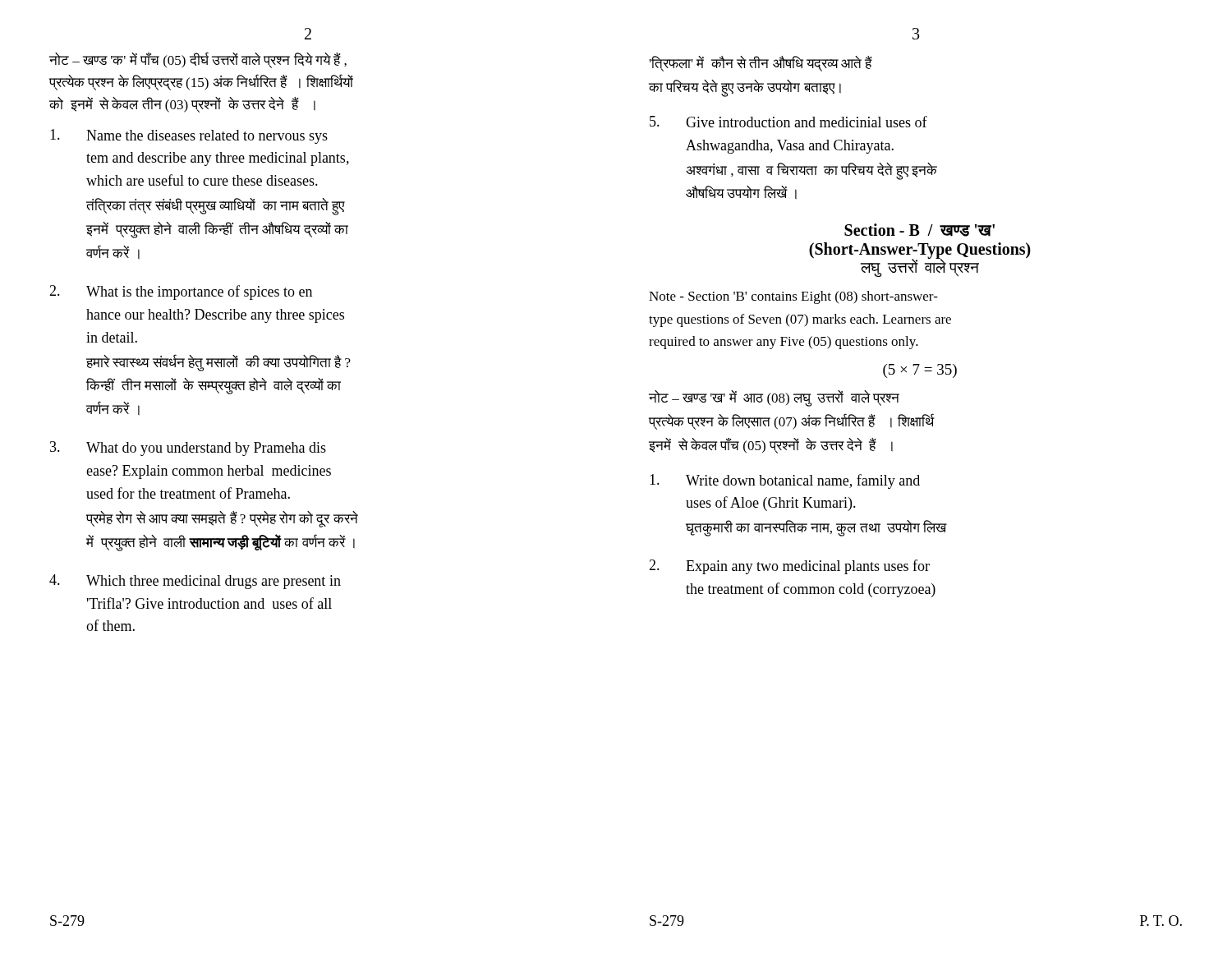This screenshot has height=953, width=1232.
Task: Select the list item that says "4. Which three medicinal drugs"
Action: click(x=329, y=604)
